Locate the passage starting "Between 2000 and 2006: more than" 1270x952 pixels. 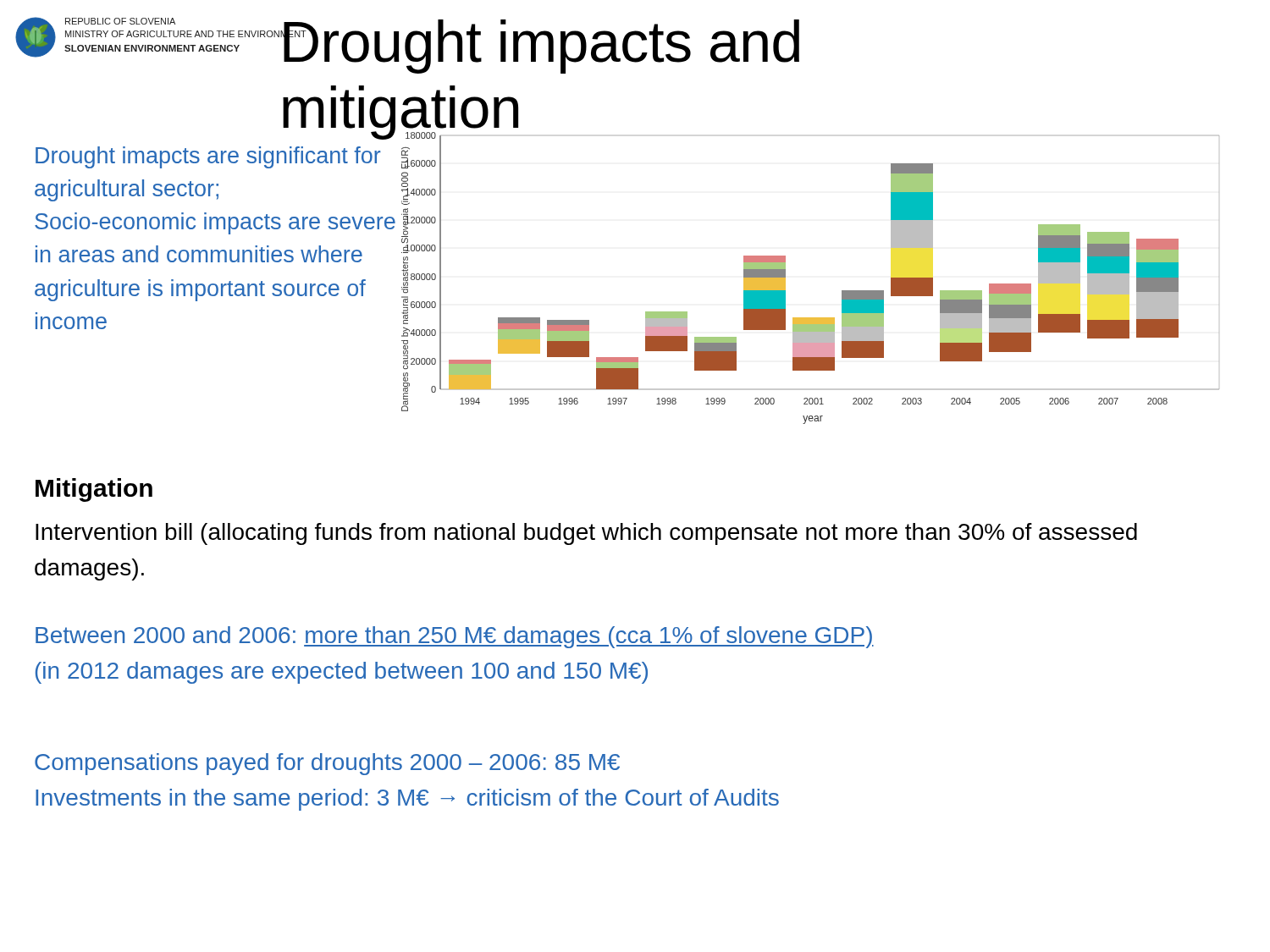click(454, 653)
